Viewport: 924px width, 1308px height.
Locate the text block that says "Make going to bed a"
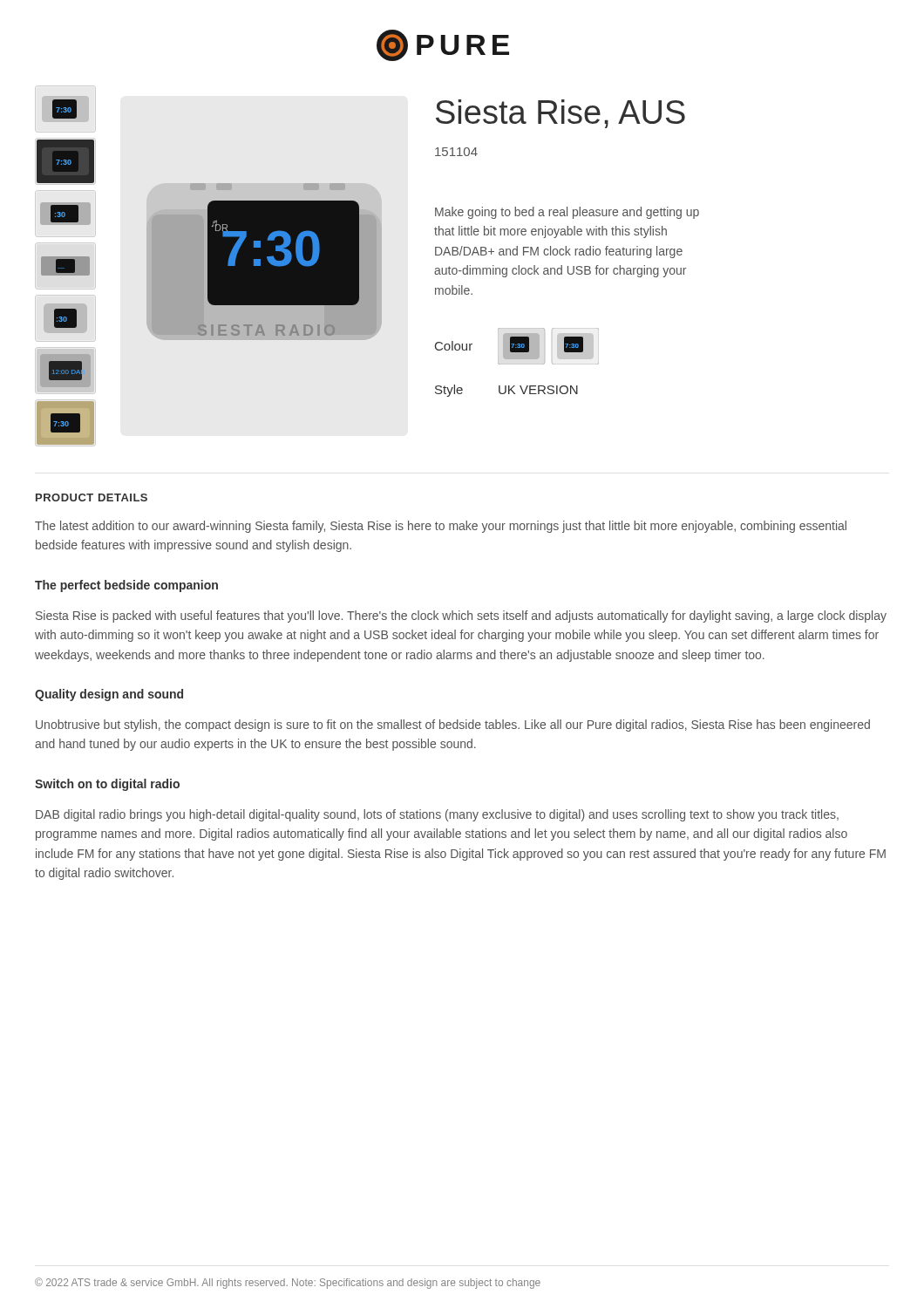(x=567, y=251)
